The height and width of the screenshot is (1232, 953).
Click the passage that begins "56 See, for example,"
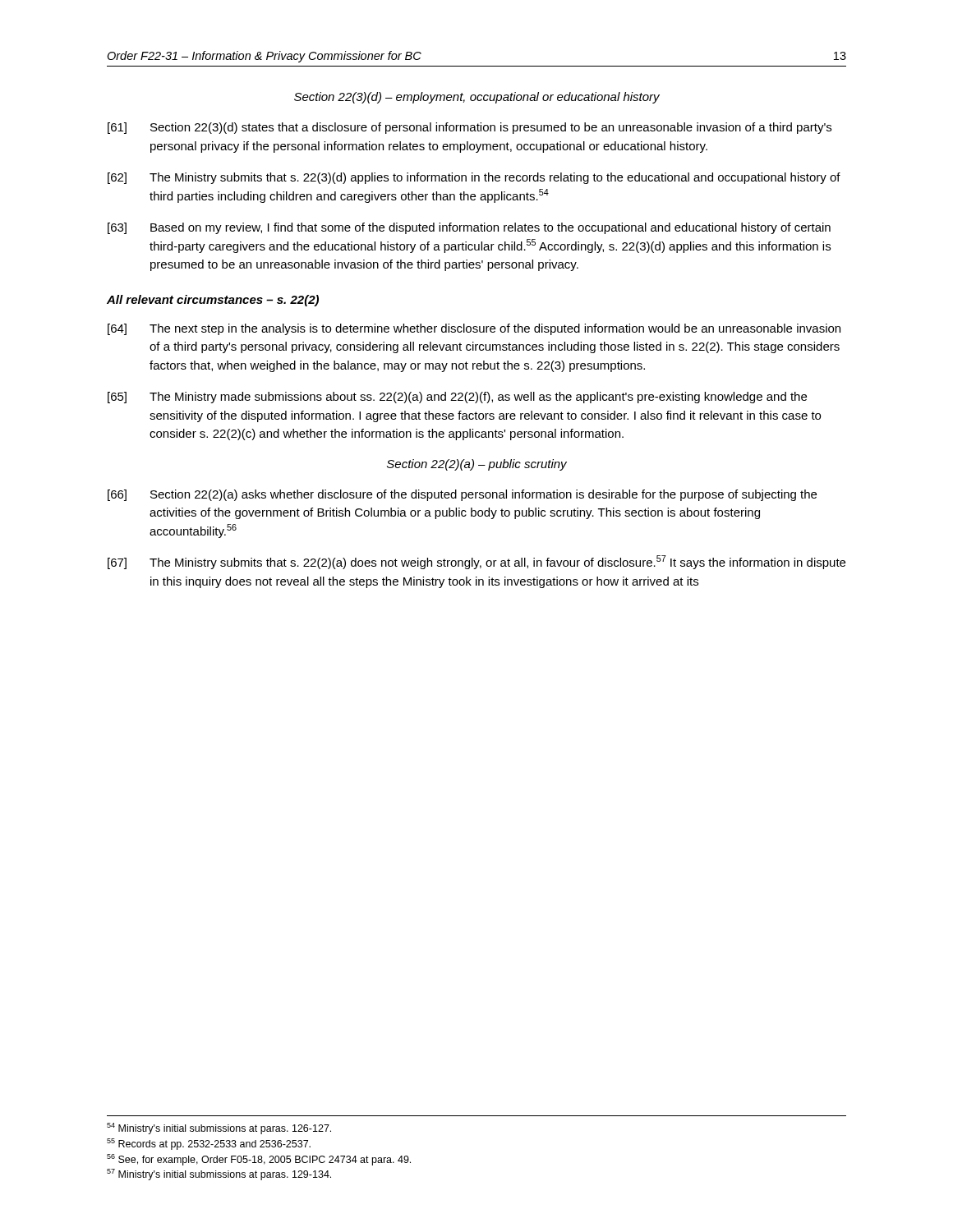259,1159
